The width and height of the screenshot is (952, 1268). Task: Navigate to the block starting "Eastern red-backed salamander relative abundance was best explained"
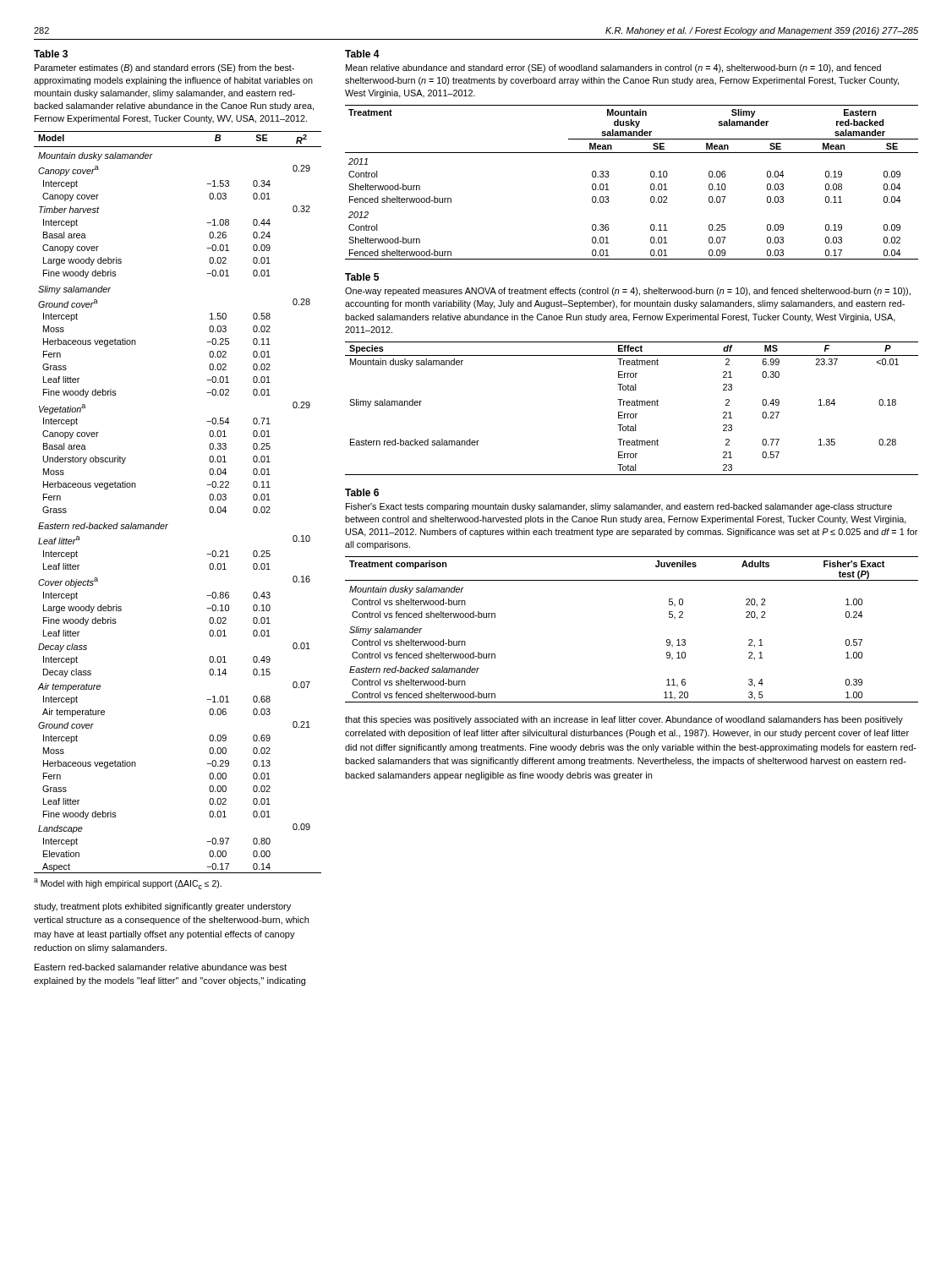tap(170, 974)
